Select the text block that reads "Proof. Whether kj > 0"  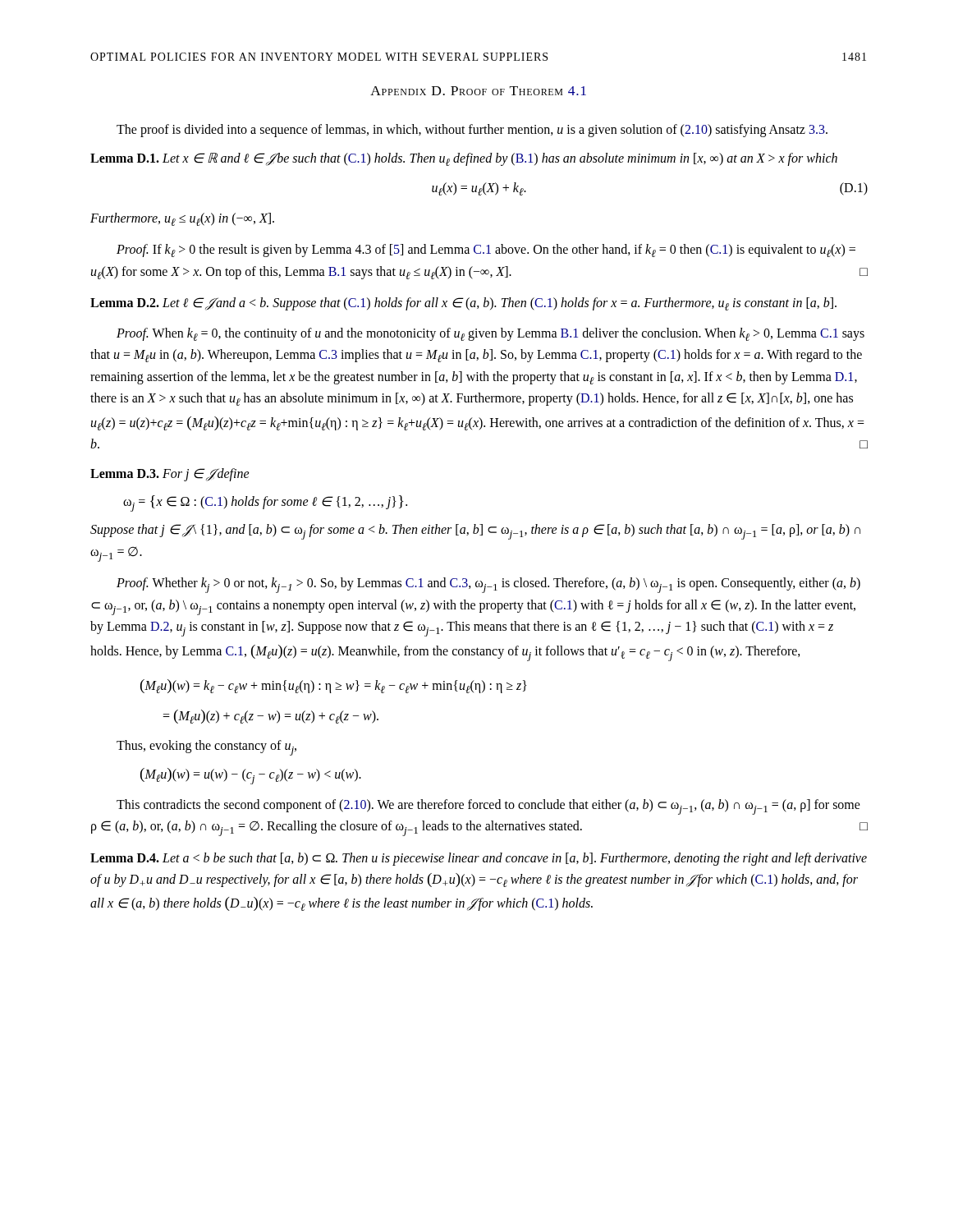(475, 619)
